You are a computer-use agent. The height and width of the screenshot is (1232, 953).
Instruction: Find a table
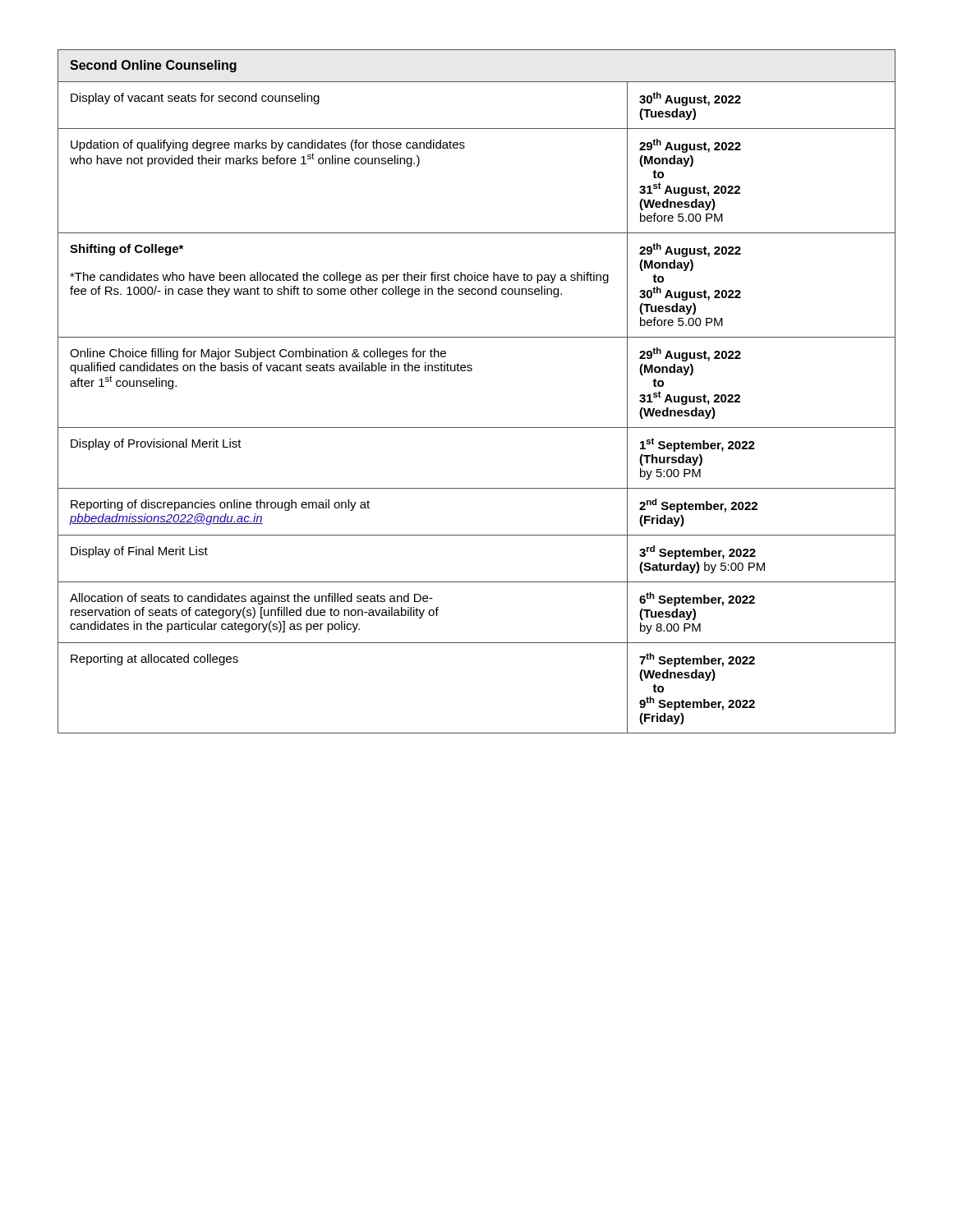(476, 391)
